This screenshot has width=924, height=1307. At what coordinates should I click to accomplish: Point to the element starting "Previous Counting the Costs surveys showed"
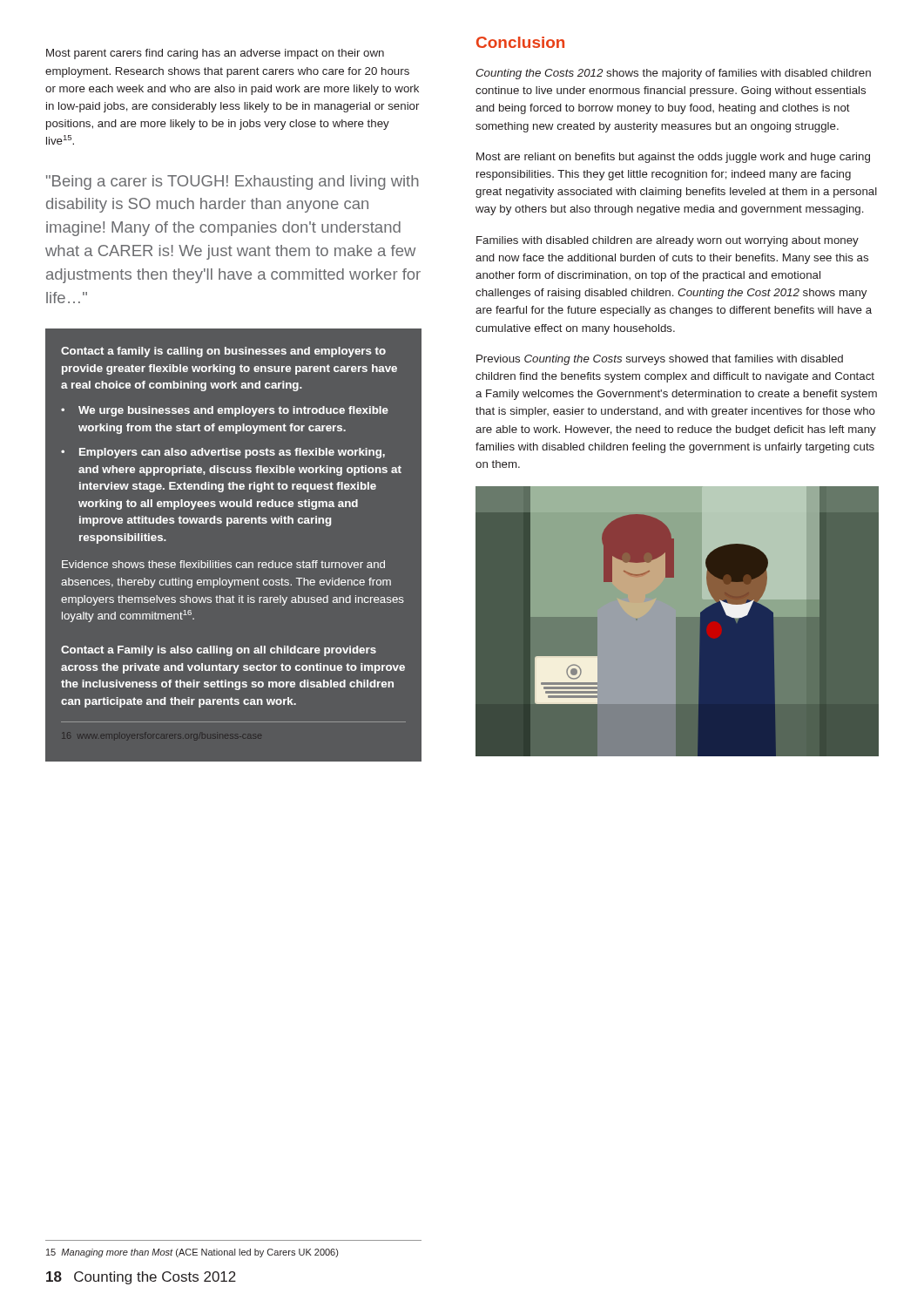(677, 412)
